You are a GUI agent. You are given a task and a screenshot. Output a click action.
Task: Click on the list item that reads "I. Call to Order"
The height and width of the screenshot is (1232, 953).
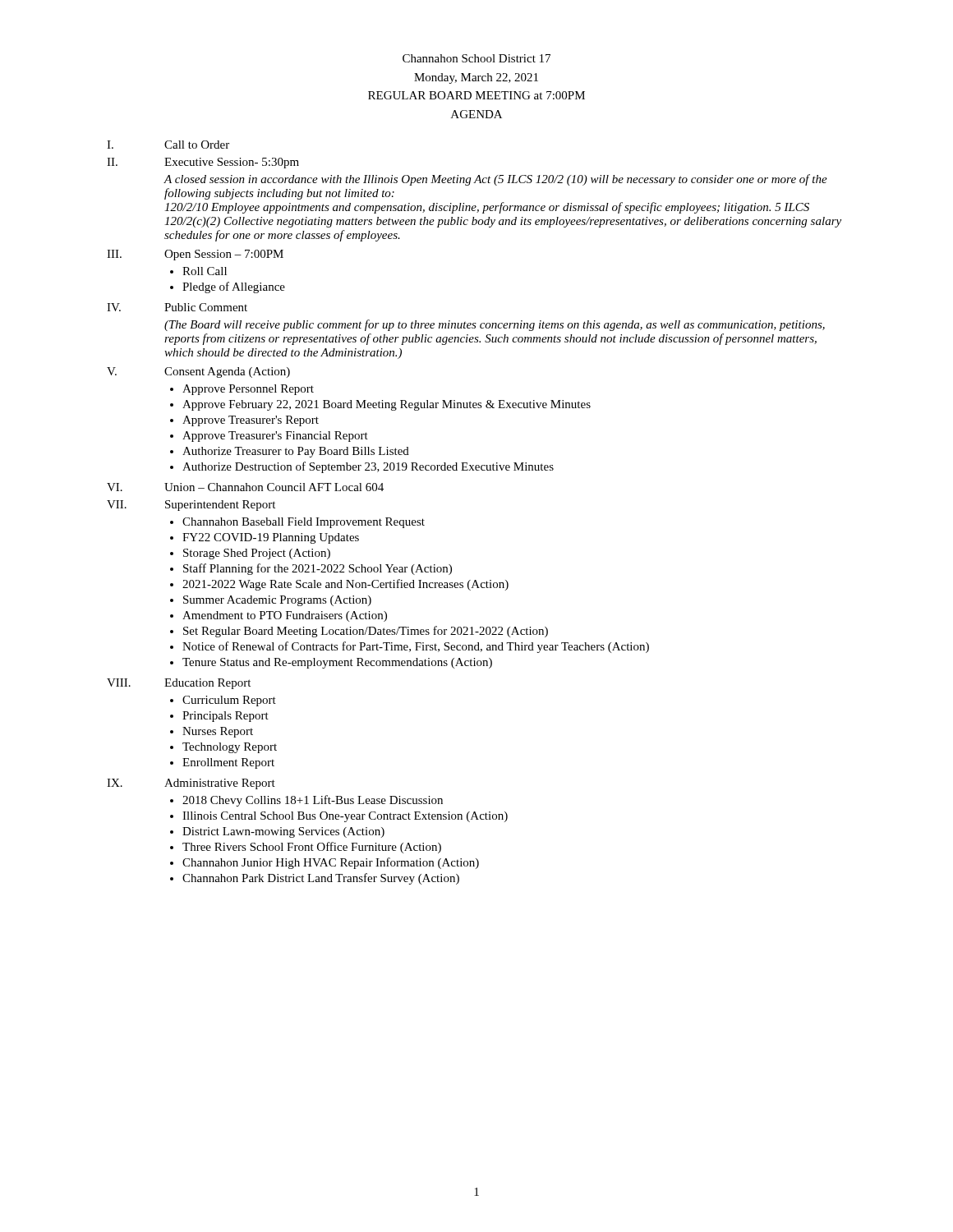(168, 145)
